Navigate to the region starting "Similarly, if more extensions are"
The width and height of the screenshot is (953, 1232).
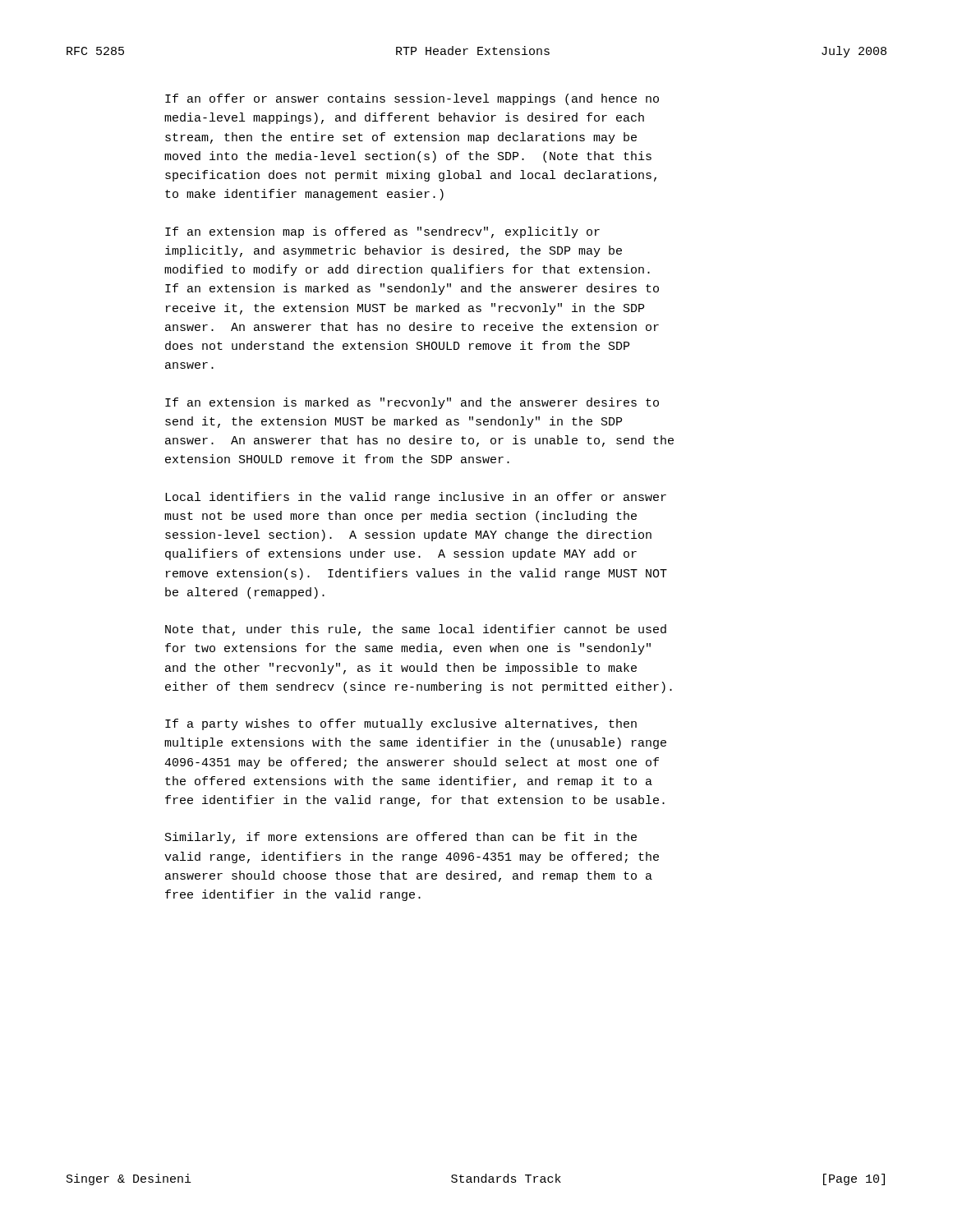[412, 867]
